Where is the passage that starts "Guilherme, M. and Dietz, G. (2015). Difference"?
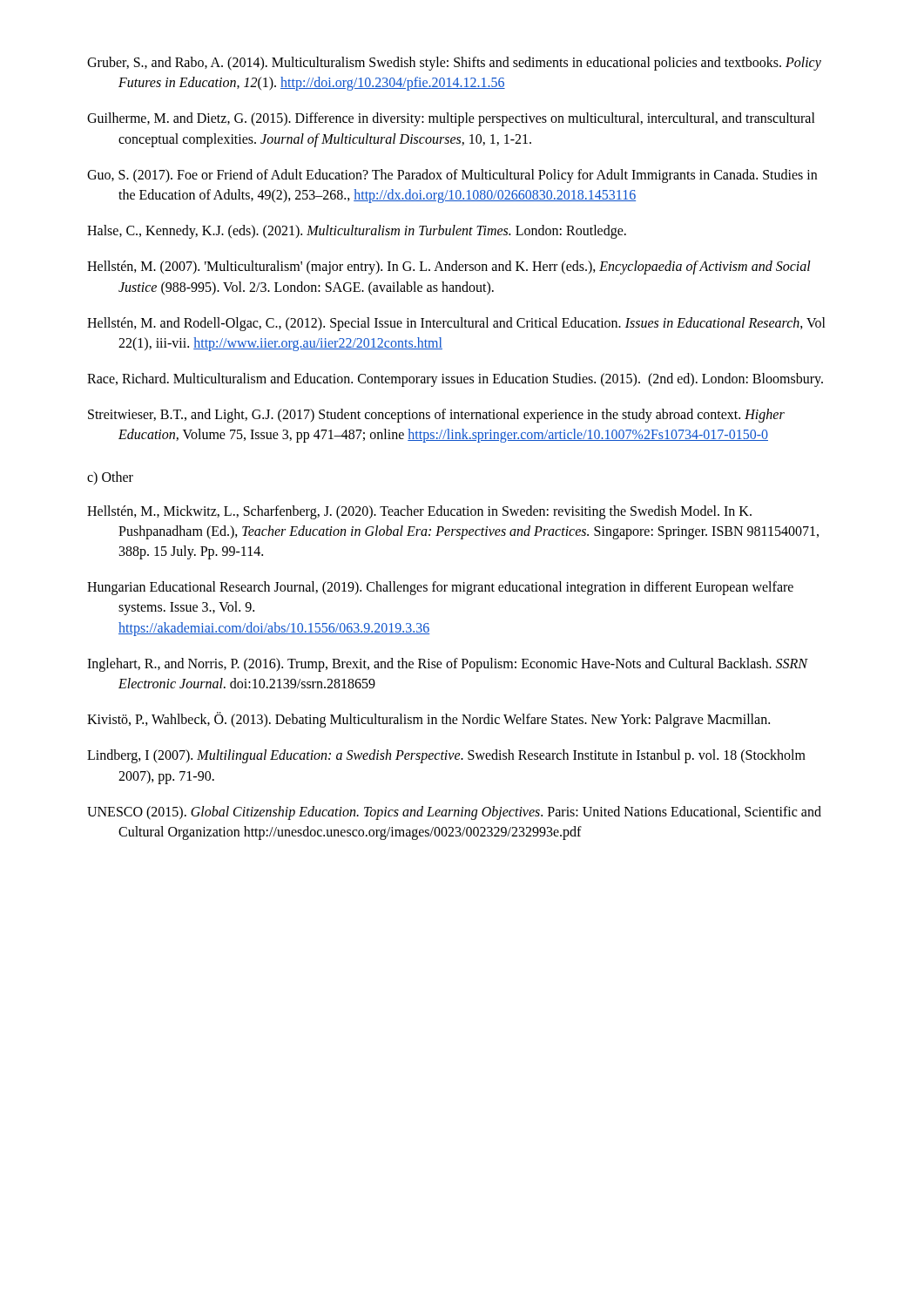924x1307 pixels. click(x=451, y=128)
